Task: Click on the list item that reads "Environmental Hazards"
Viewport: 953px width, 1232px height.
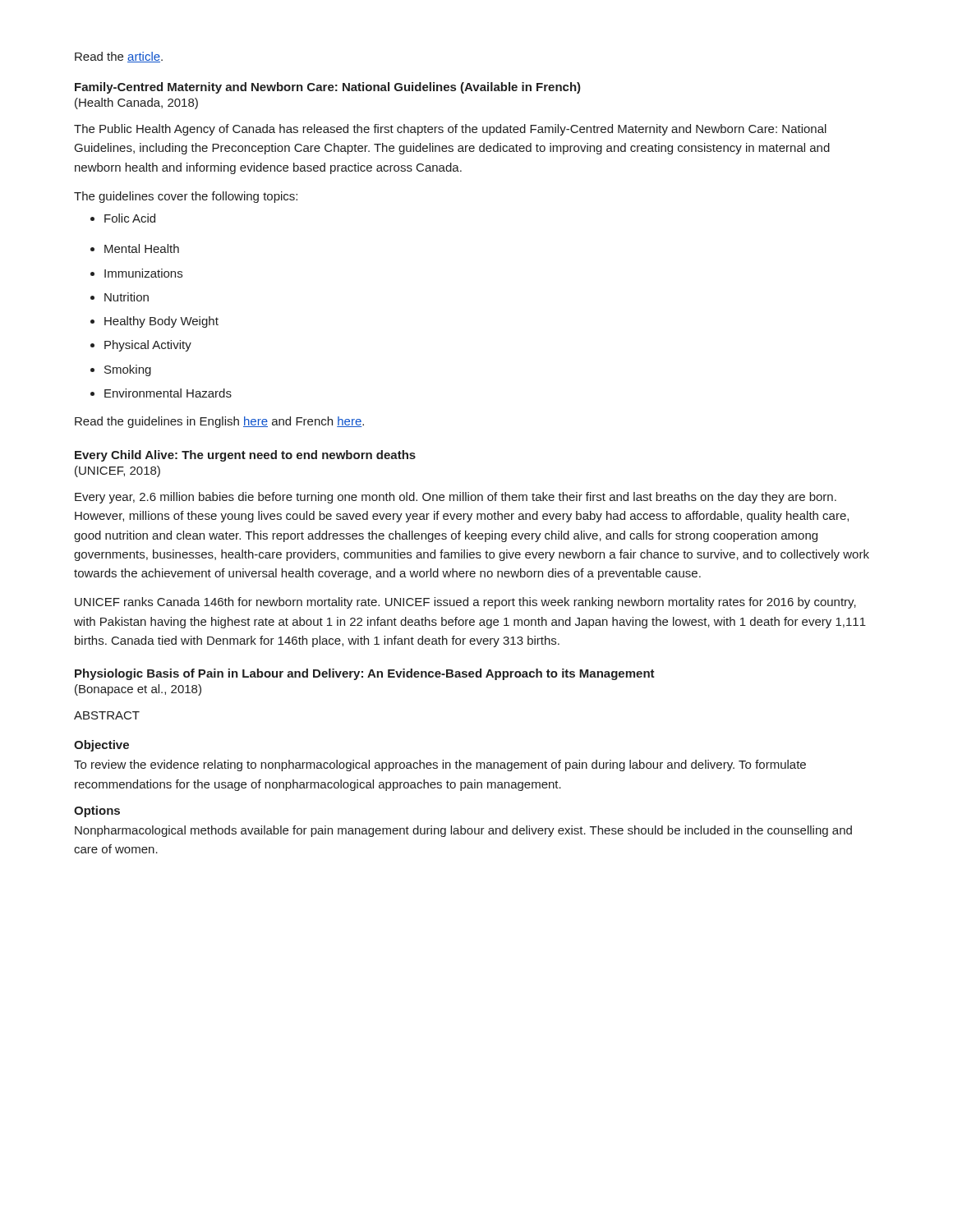Action: click(161, 393)
